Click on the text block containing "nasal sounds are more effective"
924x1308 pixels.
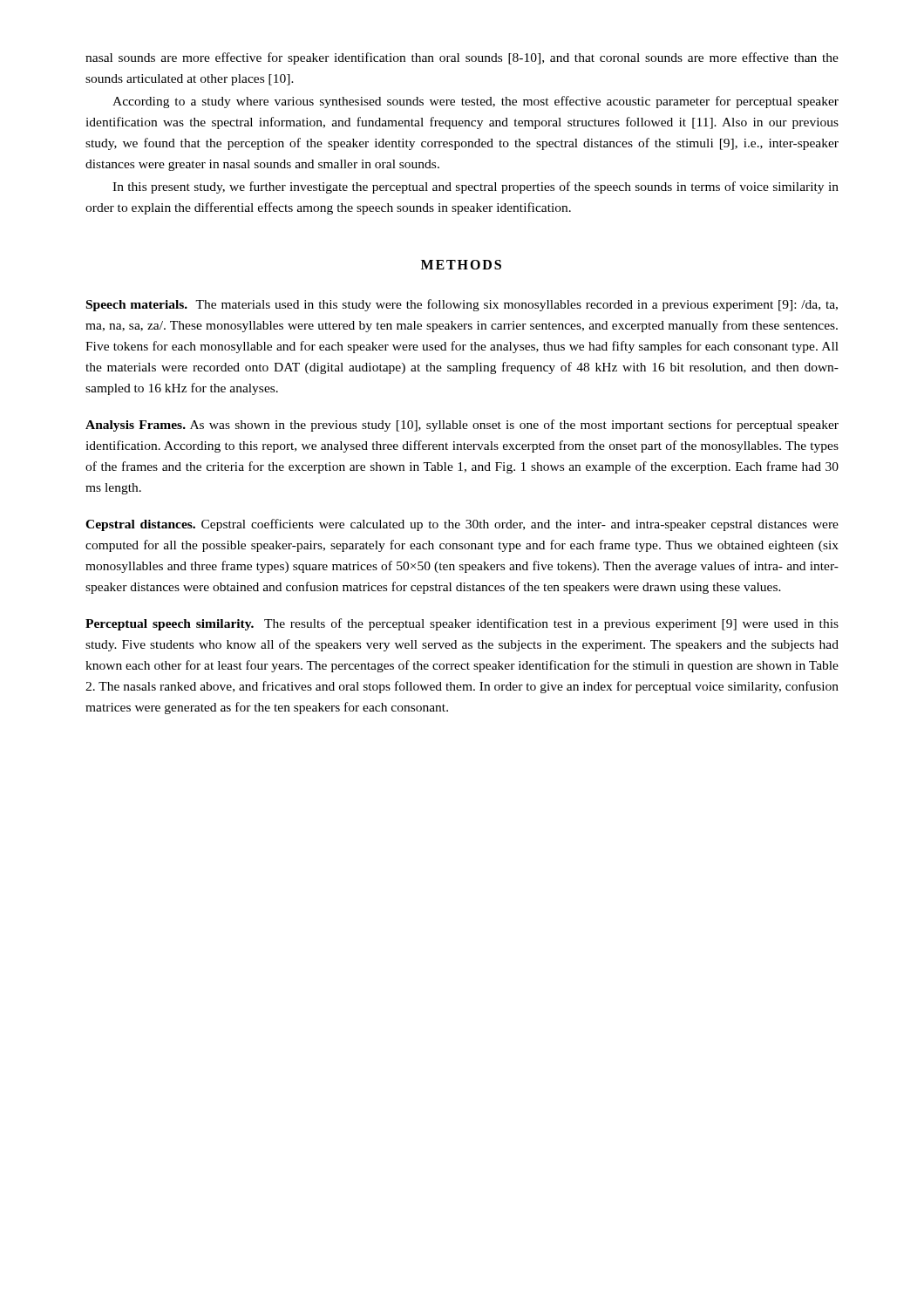(462, 68)
